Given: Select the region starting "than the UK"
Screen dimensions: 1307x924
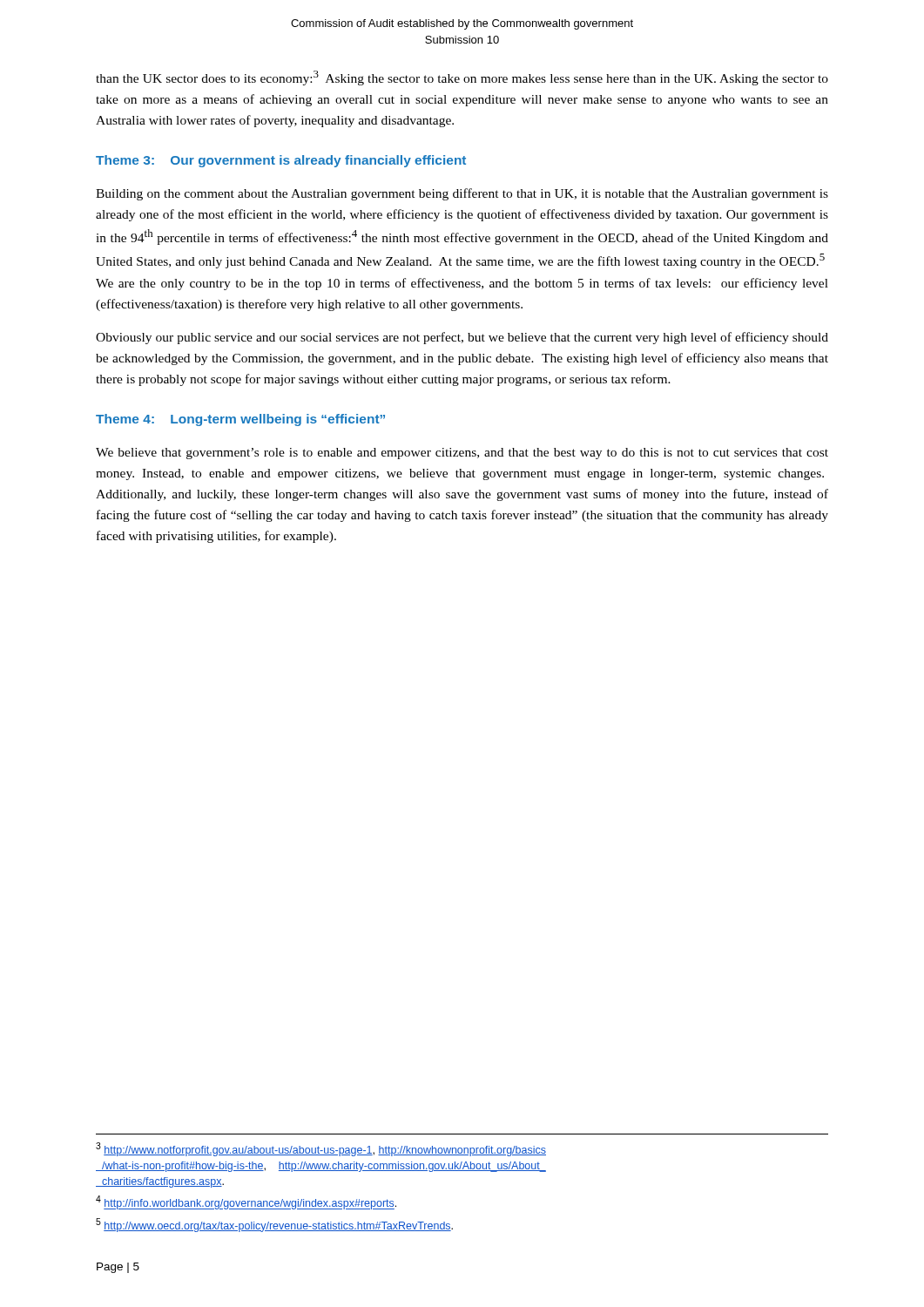Looking at the screenshot, I should (462, 97).
